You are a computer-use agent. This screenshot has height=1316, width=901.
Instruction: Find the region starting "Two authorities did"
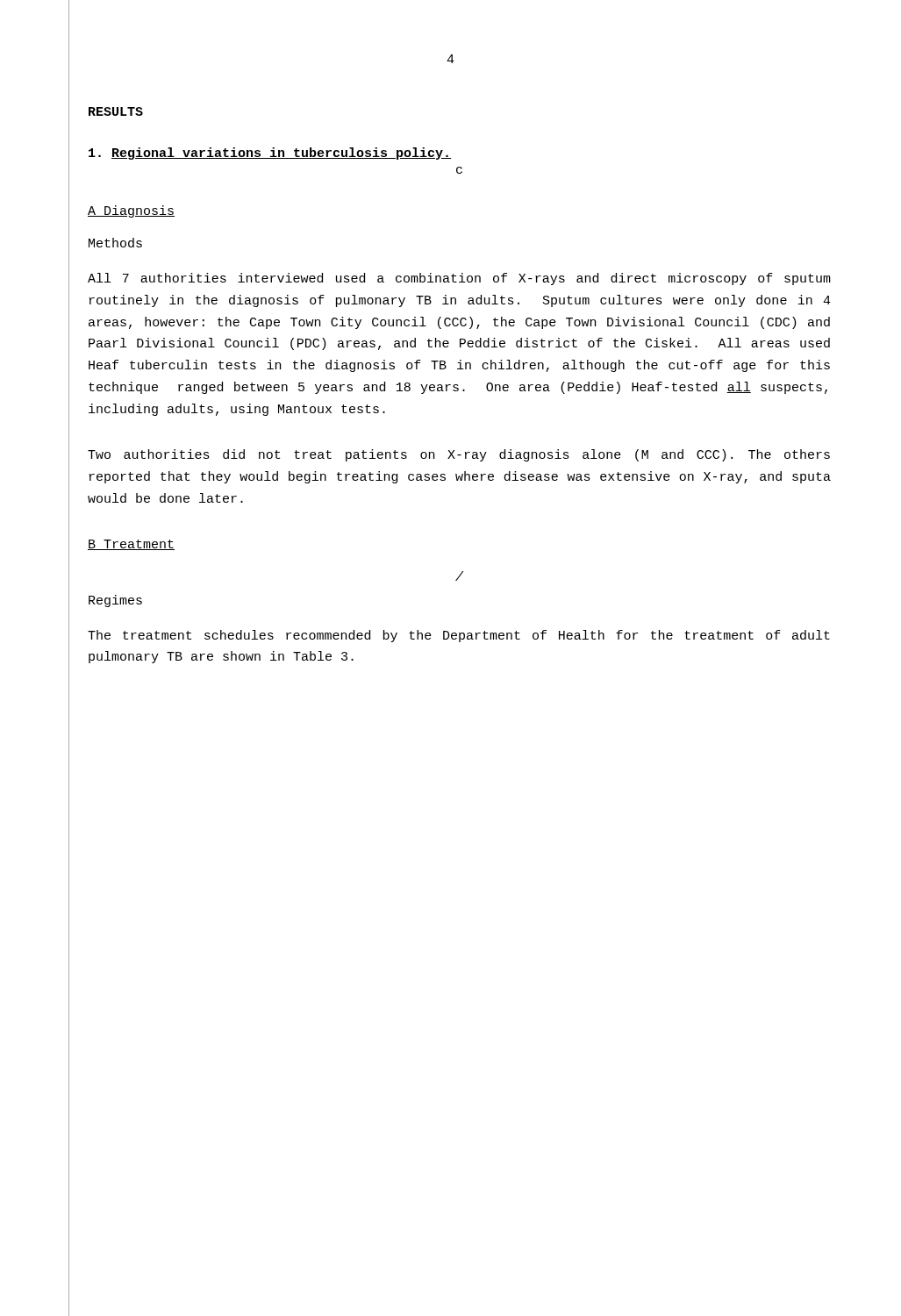coord(459,478)
